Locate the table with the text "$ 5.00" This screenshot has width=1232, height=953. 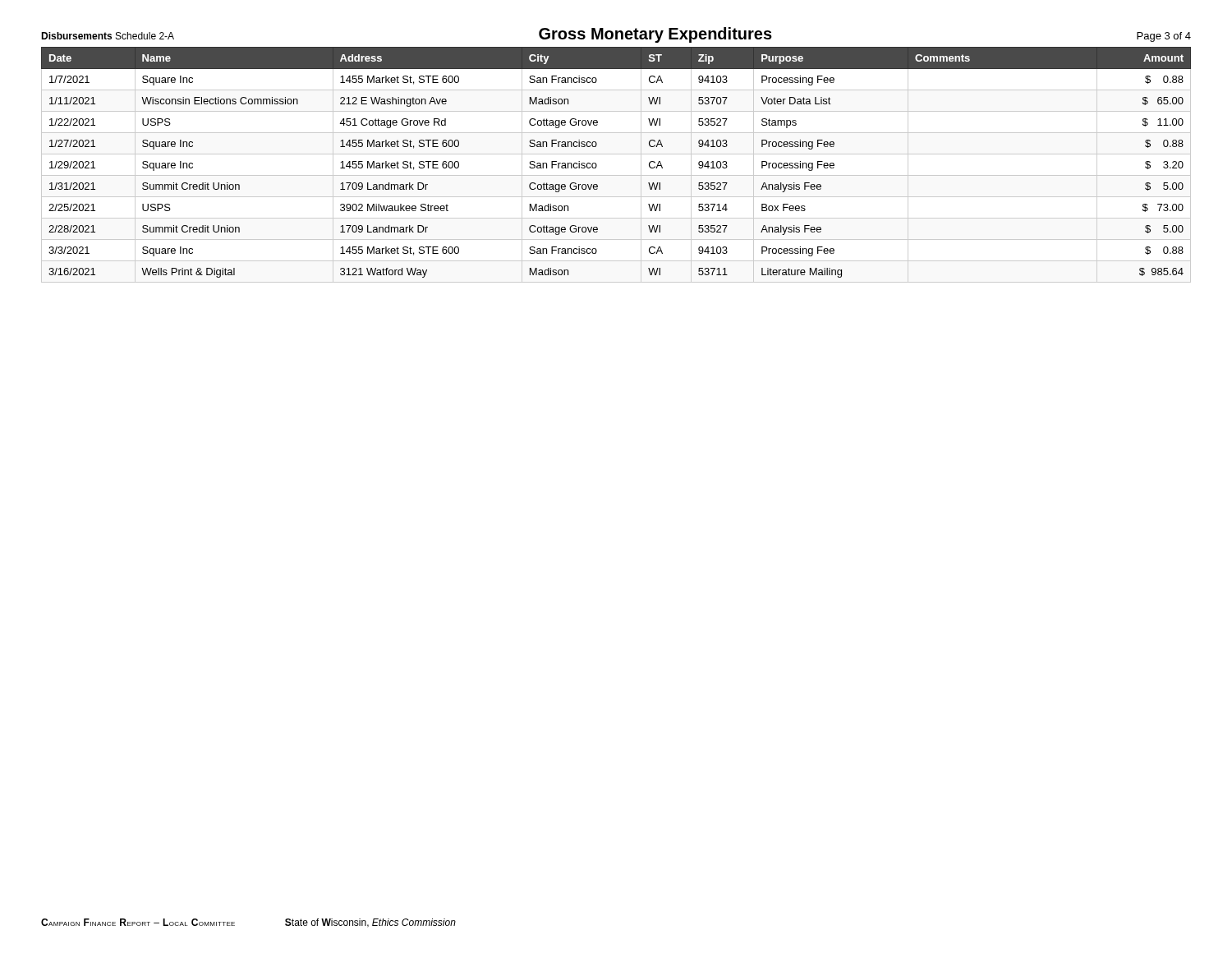pos(616,165)
